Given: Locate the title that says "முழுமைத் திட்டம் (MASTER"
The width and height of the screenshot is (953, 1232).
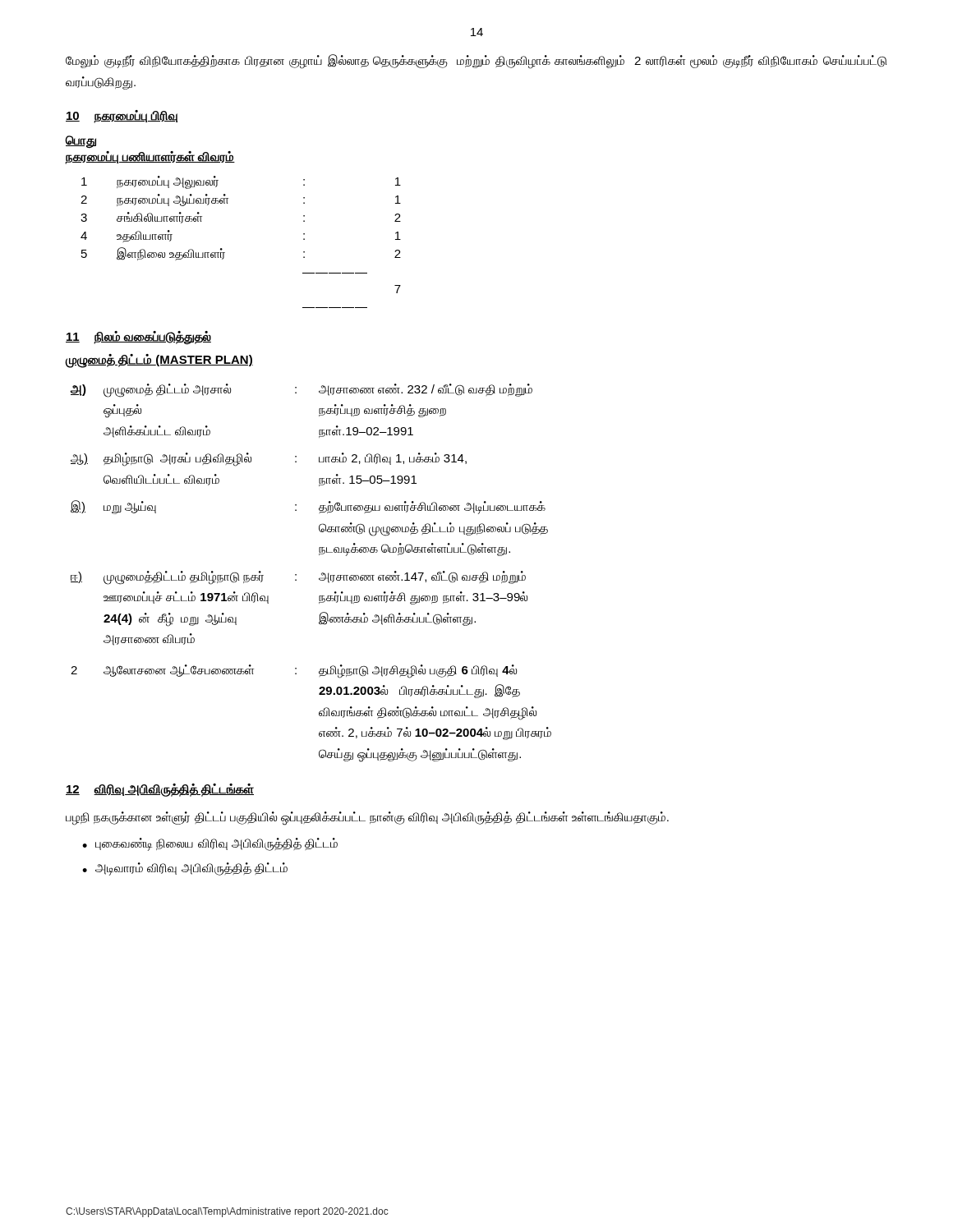Looking at the screenshot, I should click(x=159, y=359).
